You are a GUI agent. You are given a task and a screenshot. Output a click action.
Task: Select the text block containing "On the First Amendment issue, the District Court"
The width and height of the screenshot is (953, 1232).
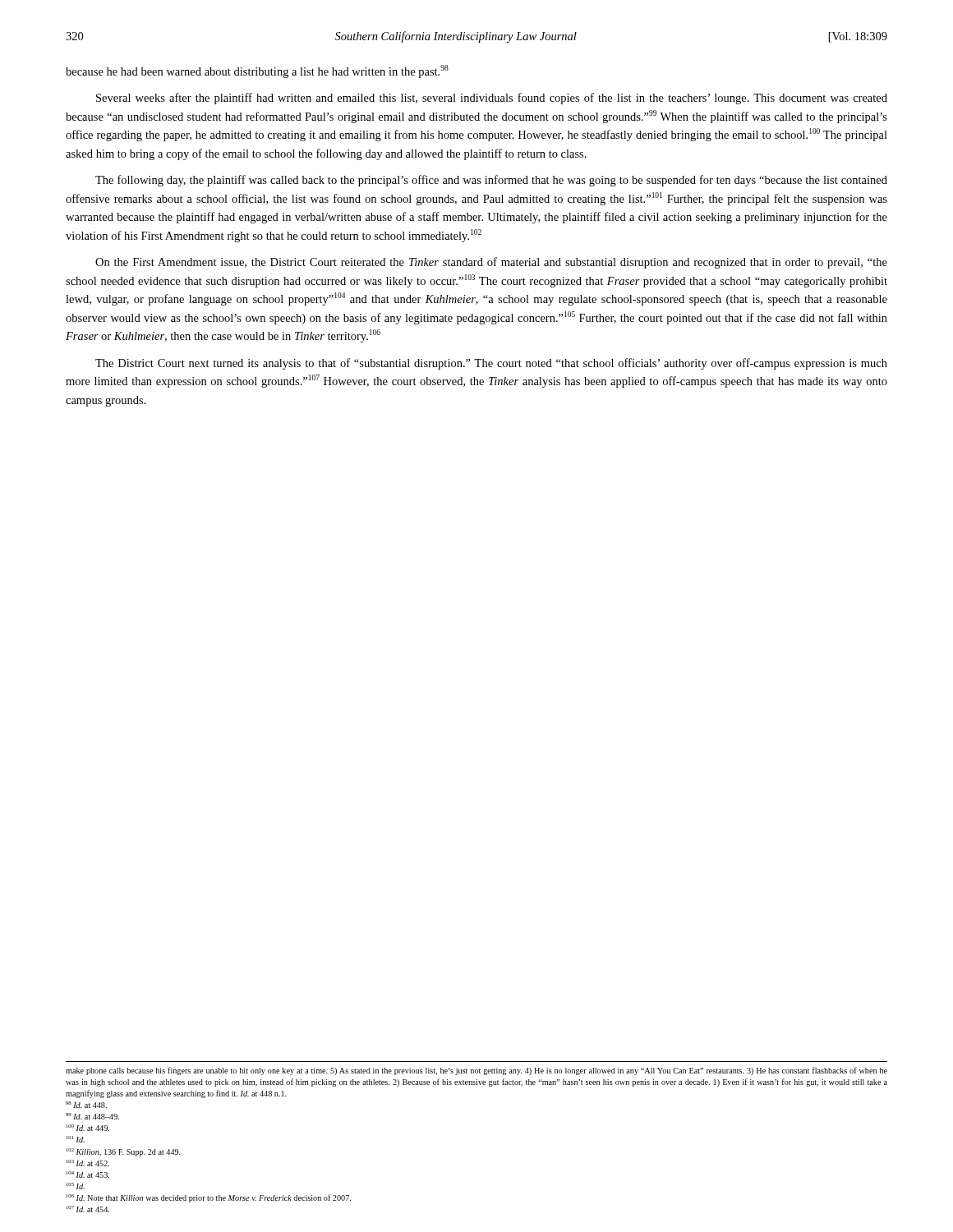pos(476,299)
